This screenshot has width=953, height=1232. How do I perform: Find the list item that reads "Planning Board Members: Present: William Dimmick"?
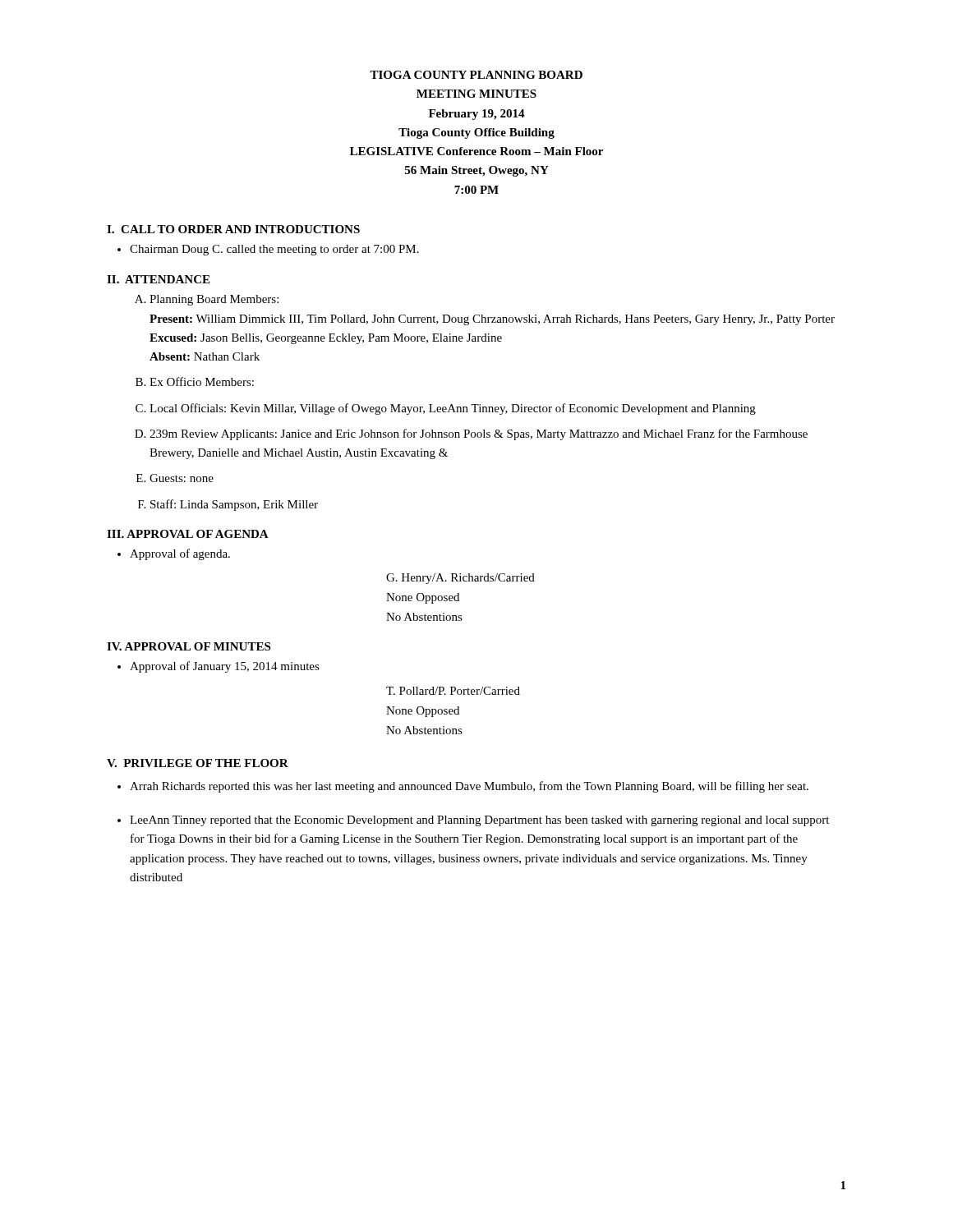(x=498, y=330)
